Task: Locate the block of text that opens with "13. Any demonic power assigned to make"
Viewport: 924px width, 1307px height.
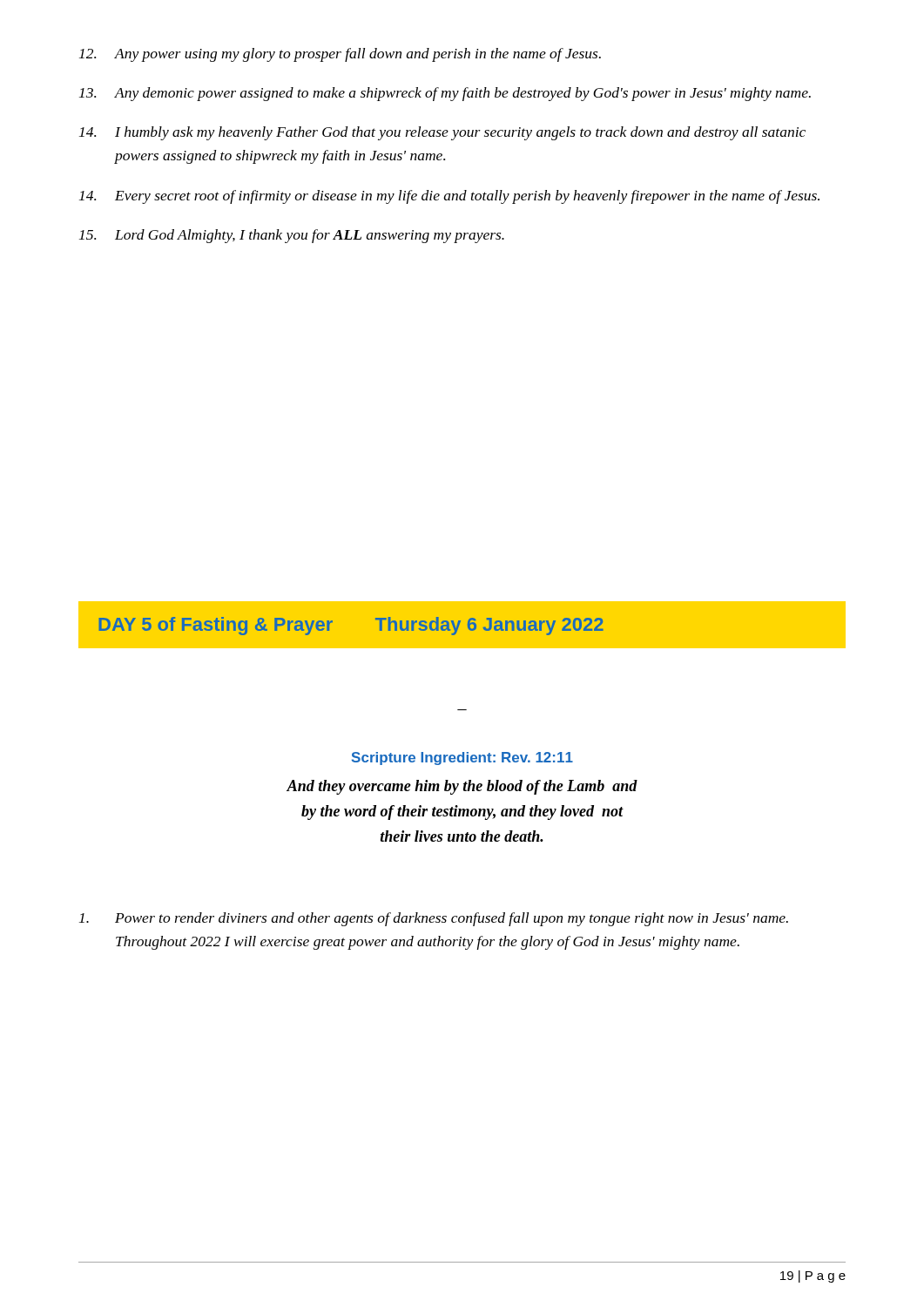Action: coord(462,93)
